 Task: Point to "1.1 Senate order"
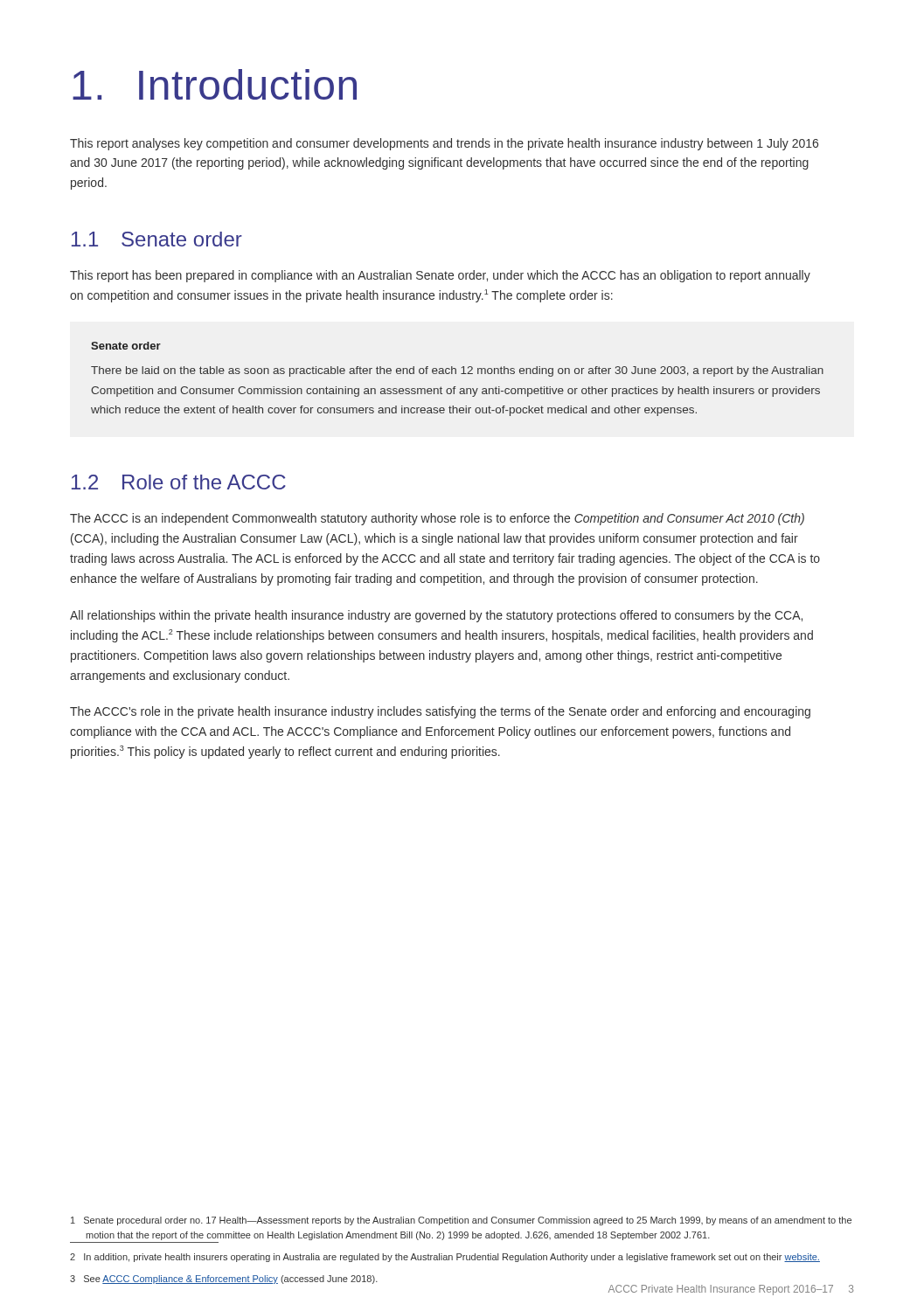point(157,239)
